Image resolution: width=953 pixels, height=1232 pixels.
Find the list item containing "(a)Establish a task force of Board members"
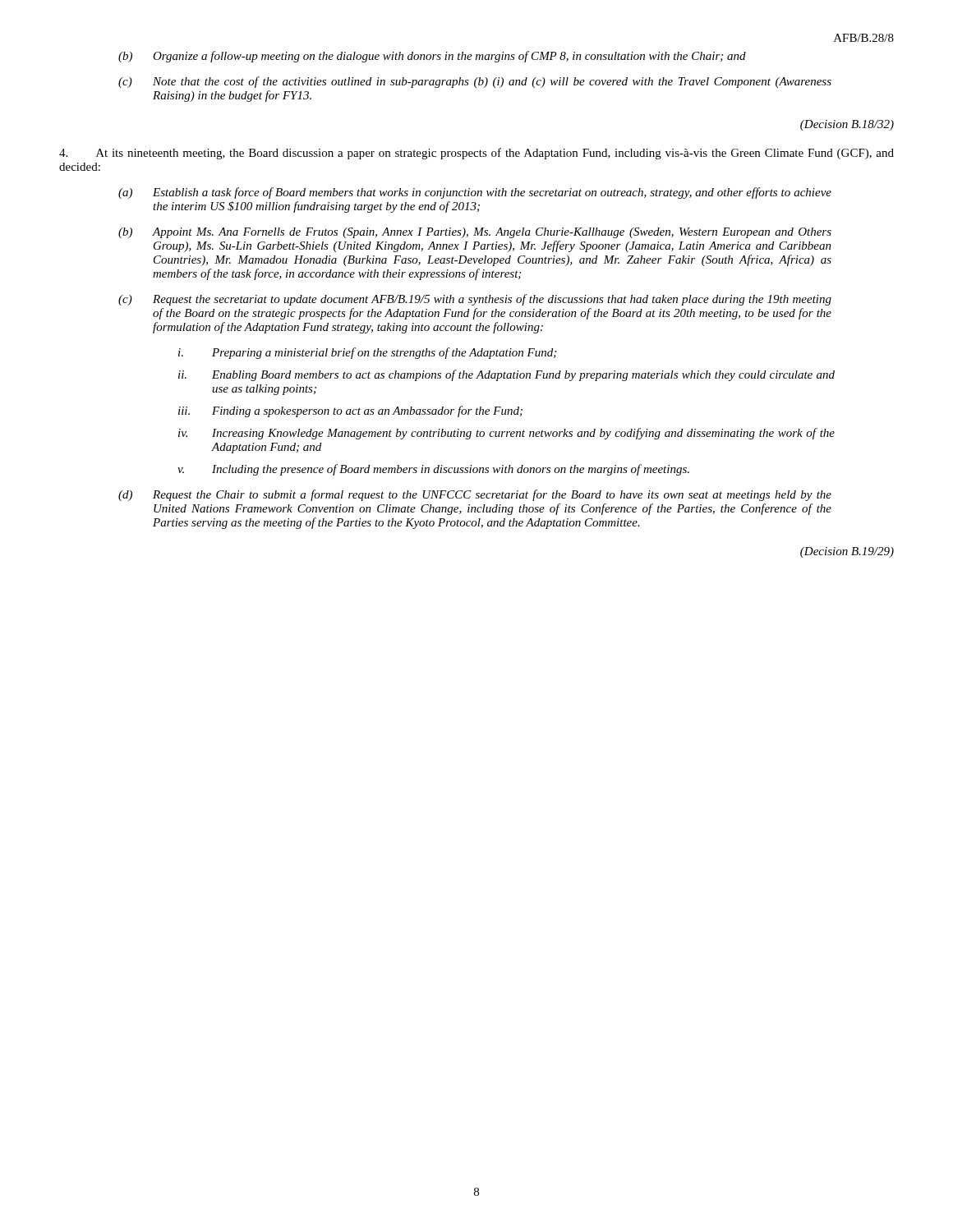click(x=475, y=200)
